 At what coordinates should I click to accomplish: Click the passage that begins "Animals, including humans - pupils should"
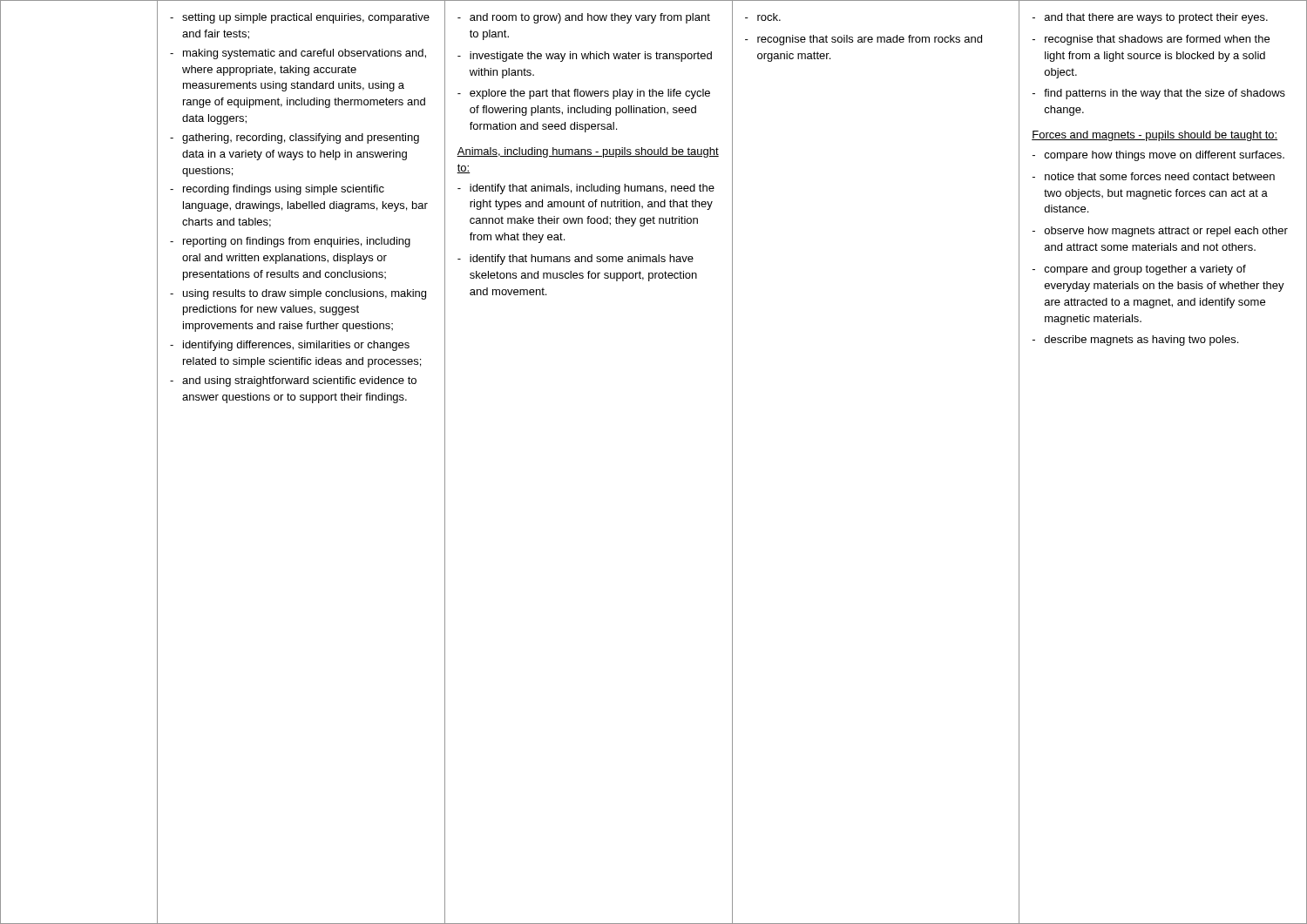[588, 160]
